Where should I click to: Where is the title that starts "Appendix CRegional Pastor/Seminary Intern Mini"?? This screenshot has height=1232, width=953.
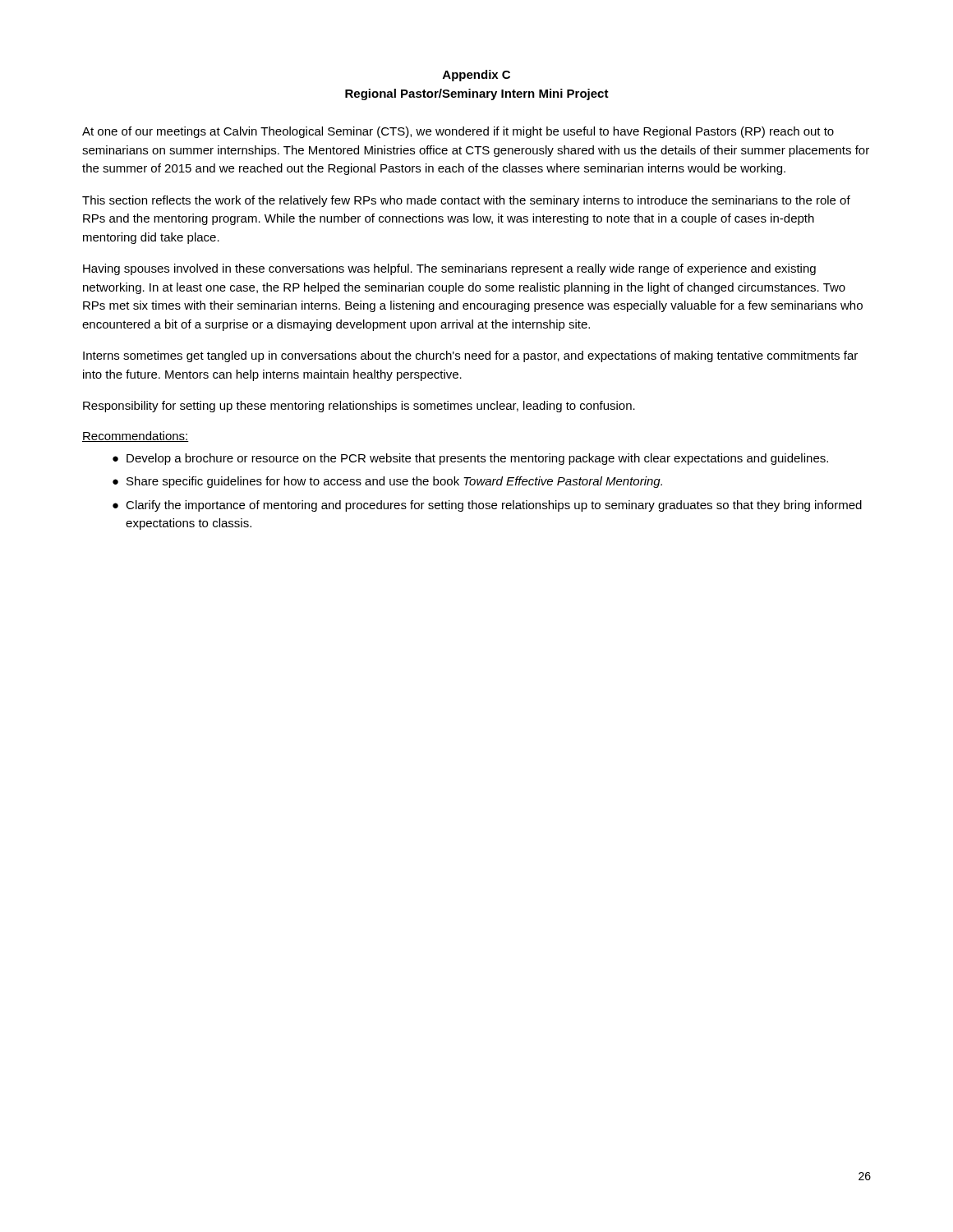pyautogui.click(x=476, y=84)
